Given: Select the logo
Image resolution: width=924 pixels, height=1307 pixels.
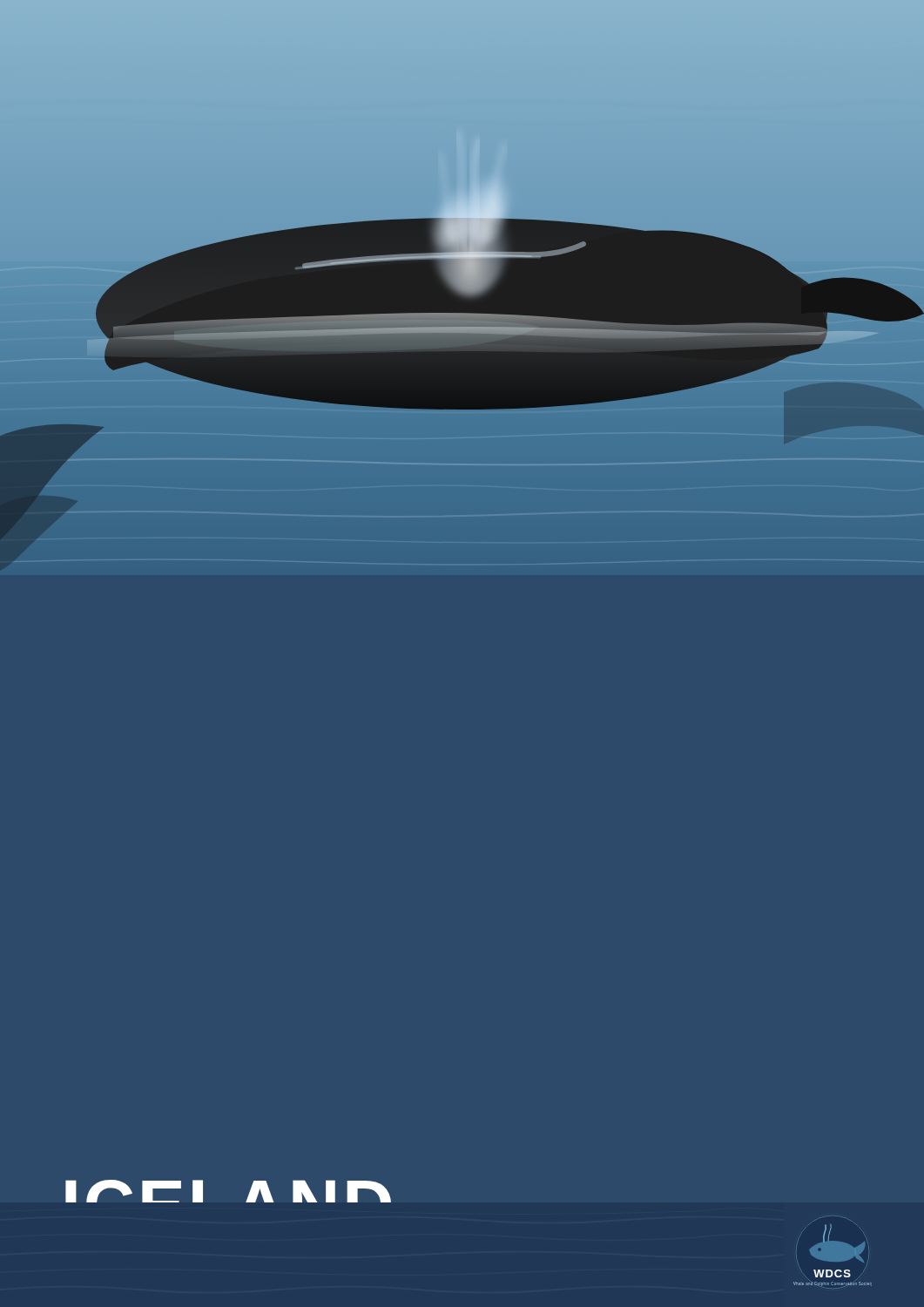Looking at the screenshot, I should coord(833,1252).
